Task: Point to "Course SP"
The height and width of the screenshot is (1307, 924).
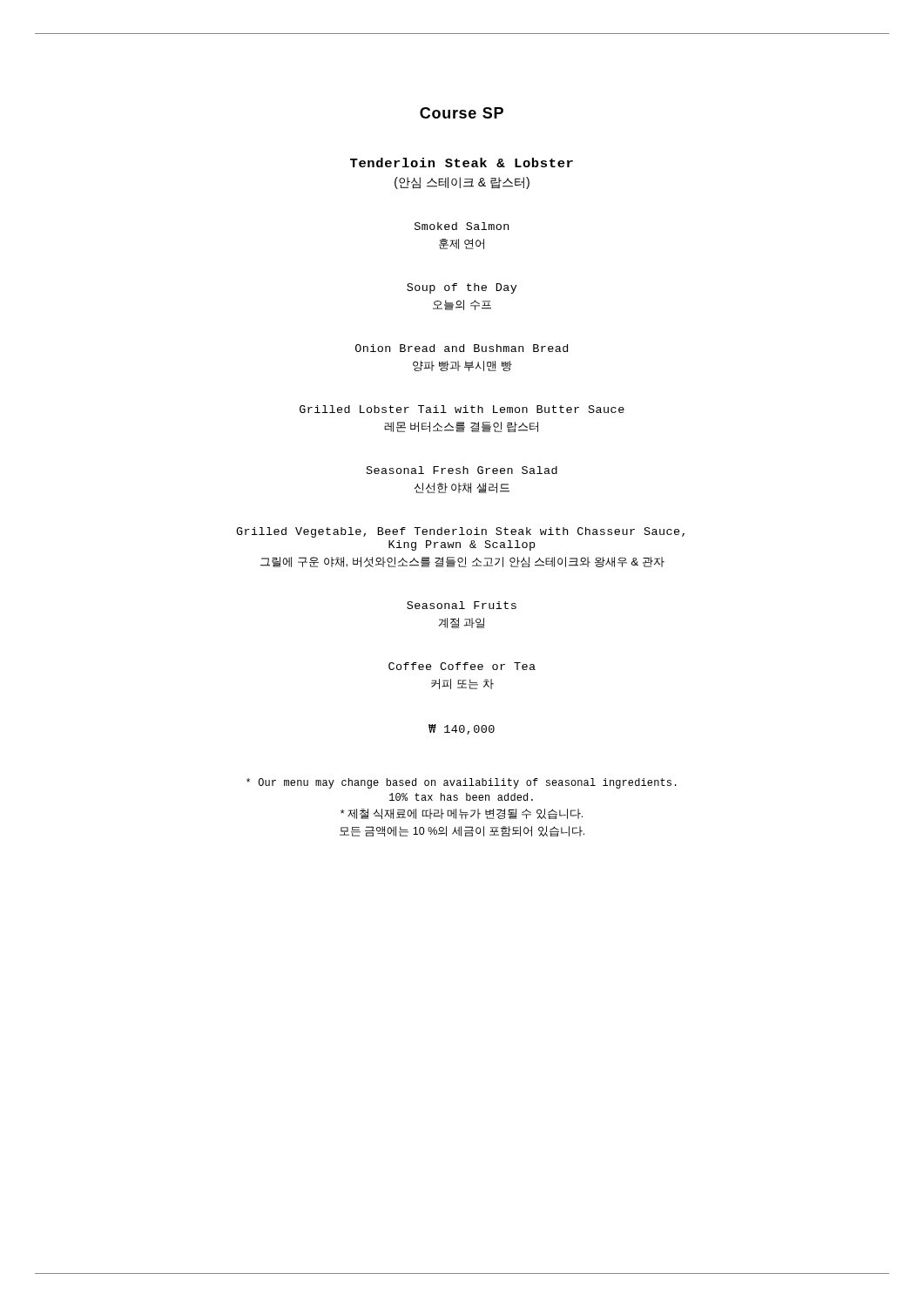Action: pos(462,113)
